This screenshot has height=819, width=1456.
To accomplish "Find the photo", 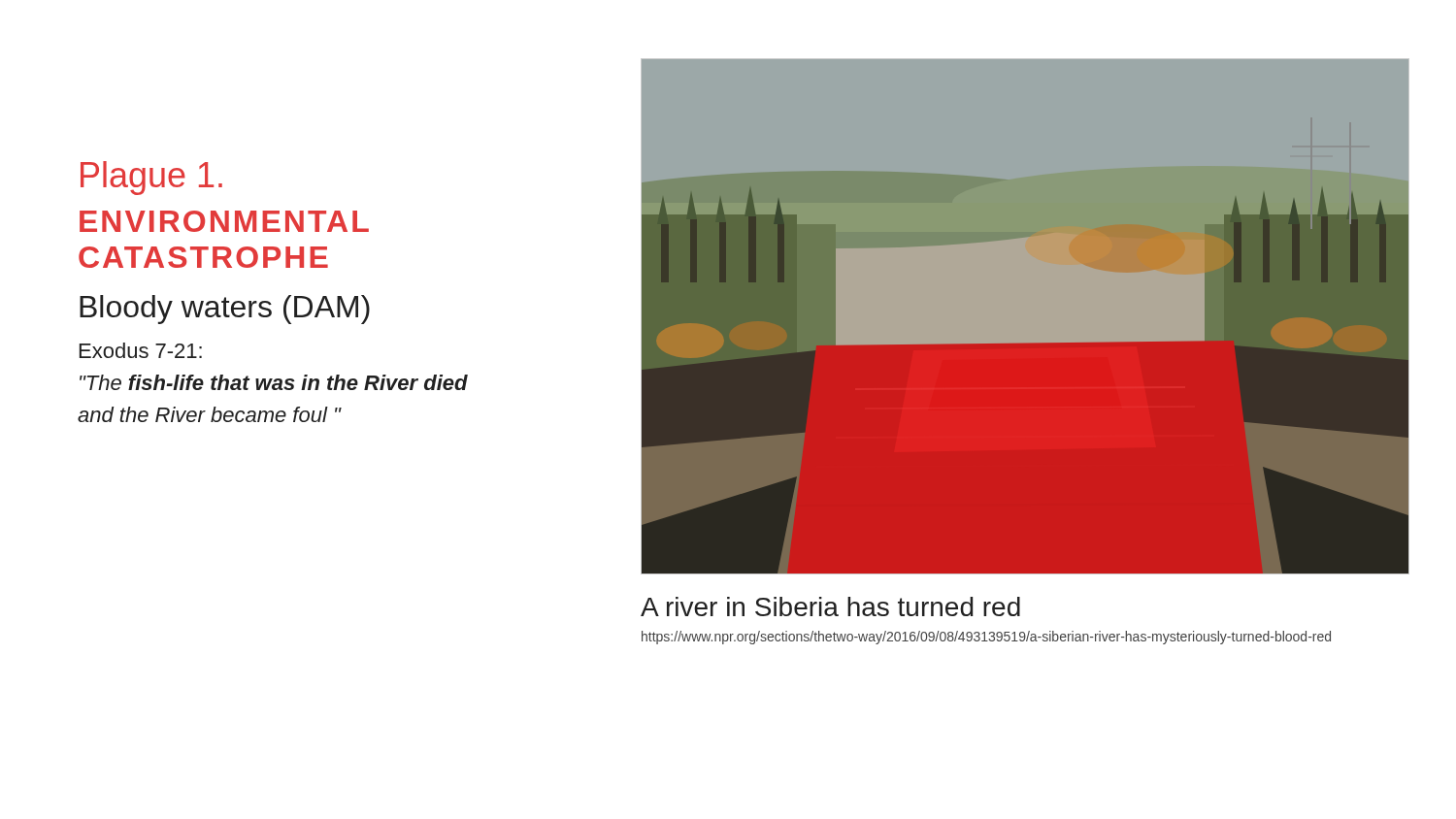I will (1025, 316).
